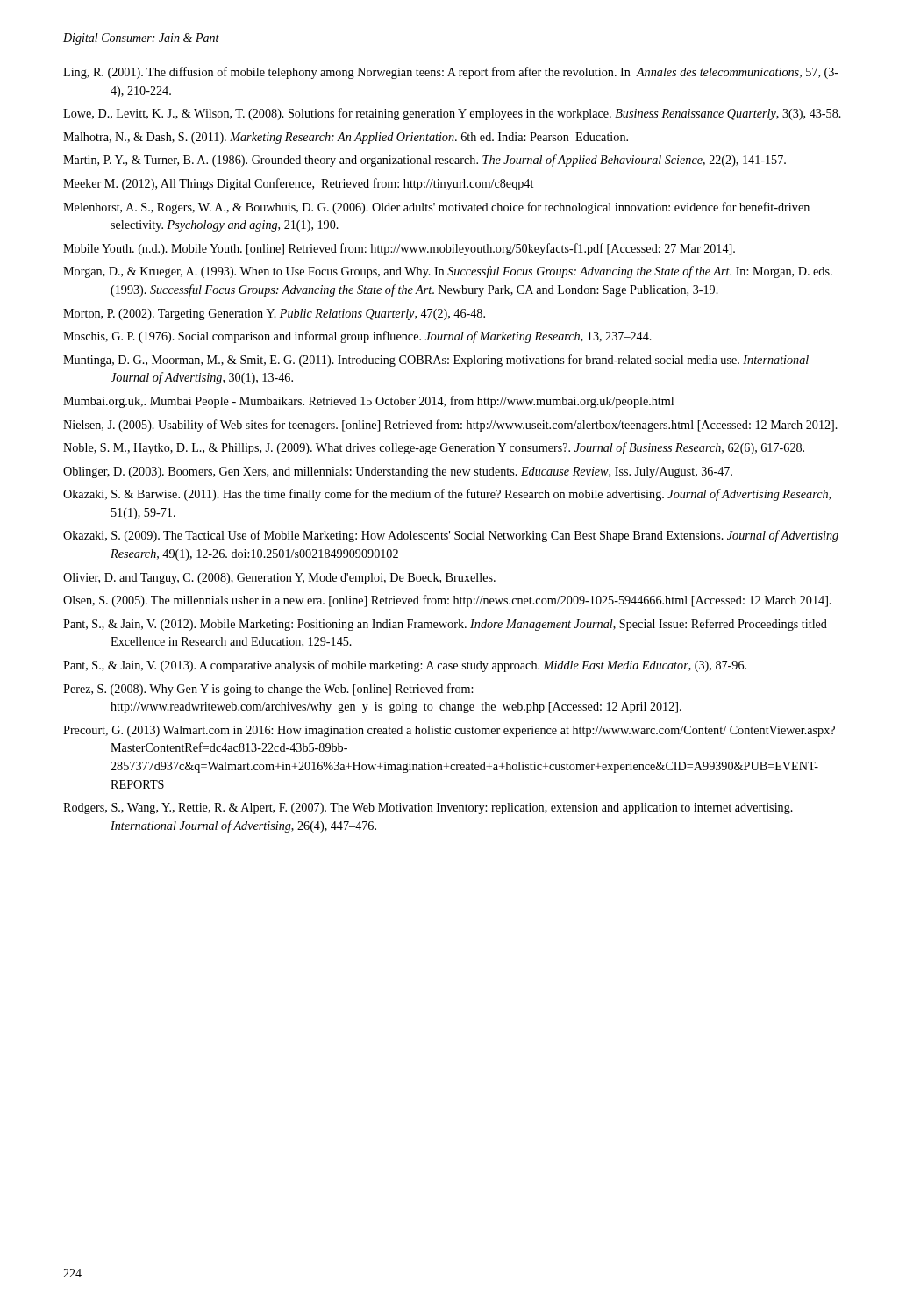
Task: Select the element starting "Ling, R. (2001). The diffusion of"
Action: (451, 81)
